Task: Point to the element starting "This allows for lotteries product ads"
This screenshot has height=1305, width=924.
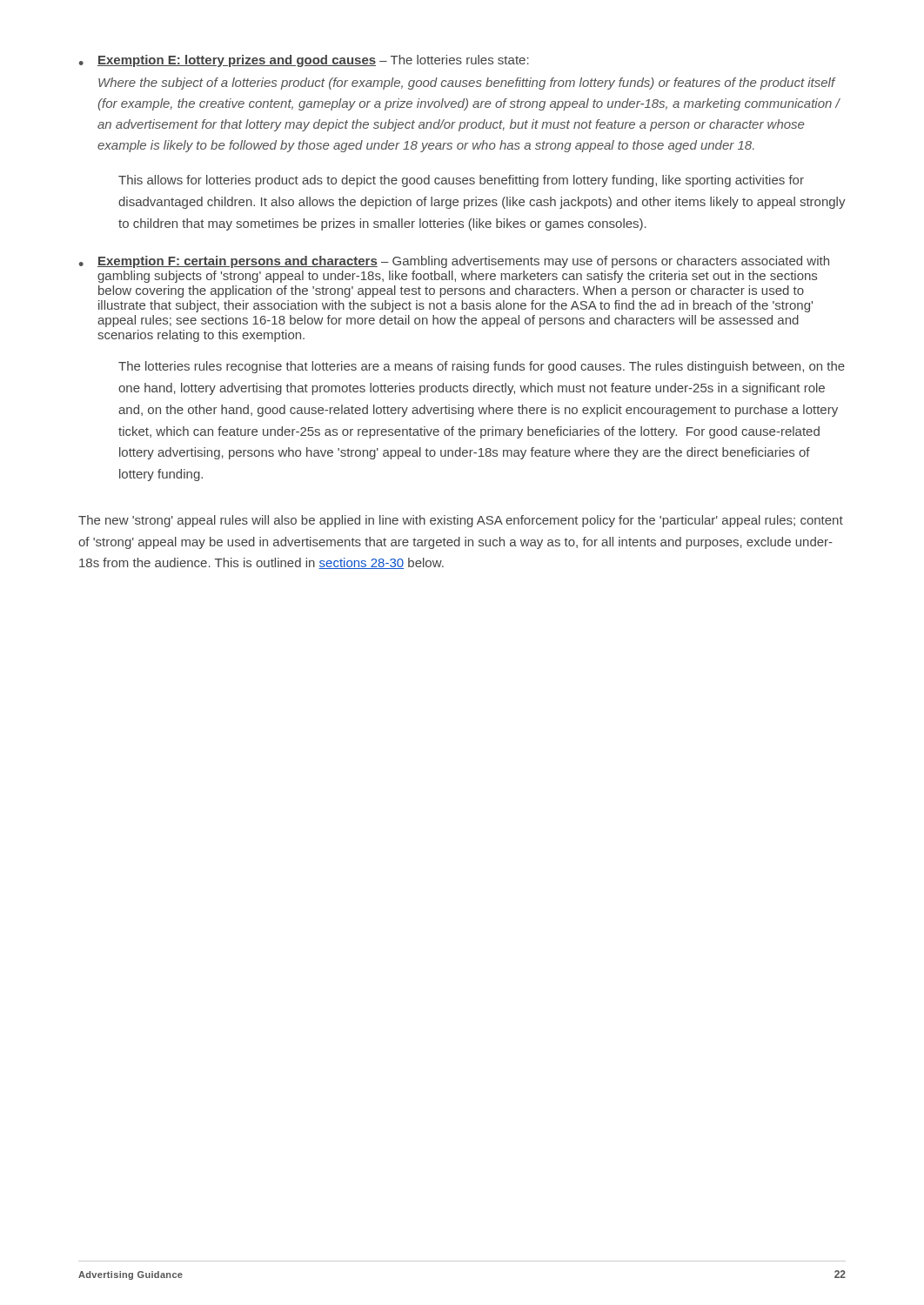Action: [x=482, y=201]
